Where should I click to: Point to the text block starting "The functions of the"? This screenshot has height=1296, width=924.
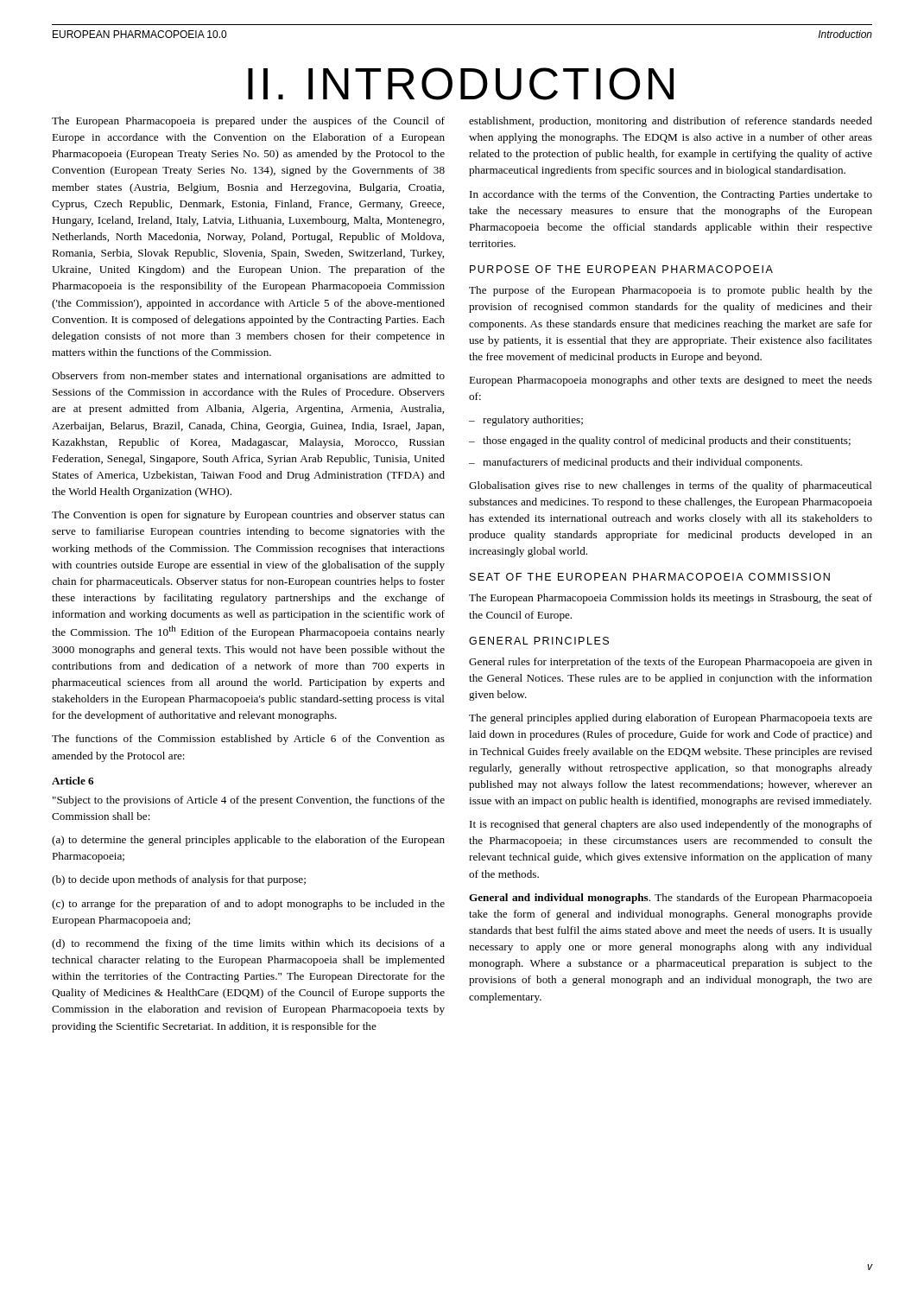tap(248, 747)
